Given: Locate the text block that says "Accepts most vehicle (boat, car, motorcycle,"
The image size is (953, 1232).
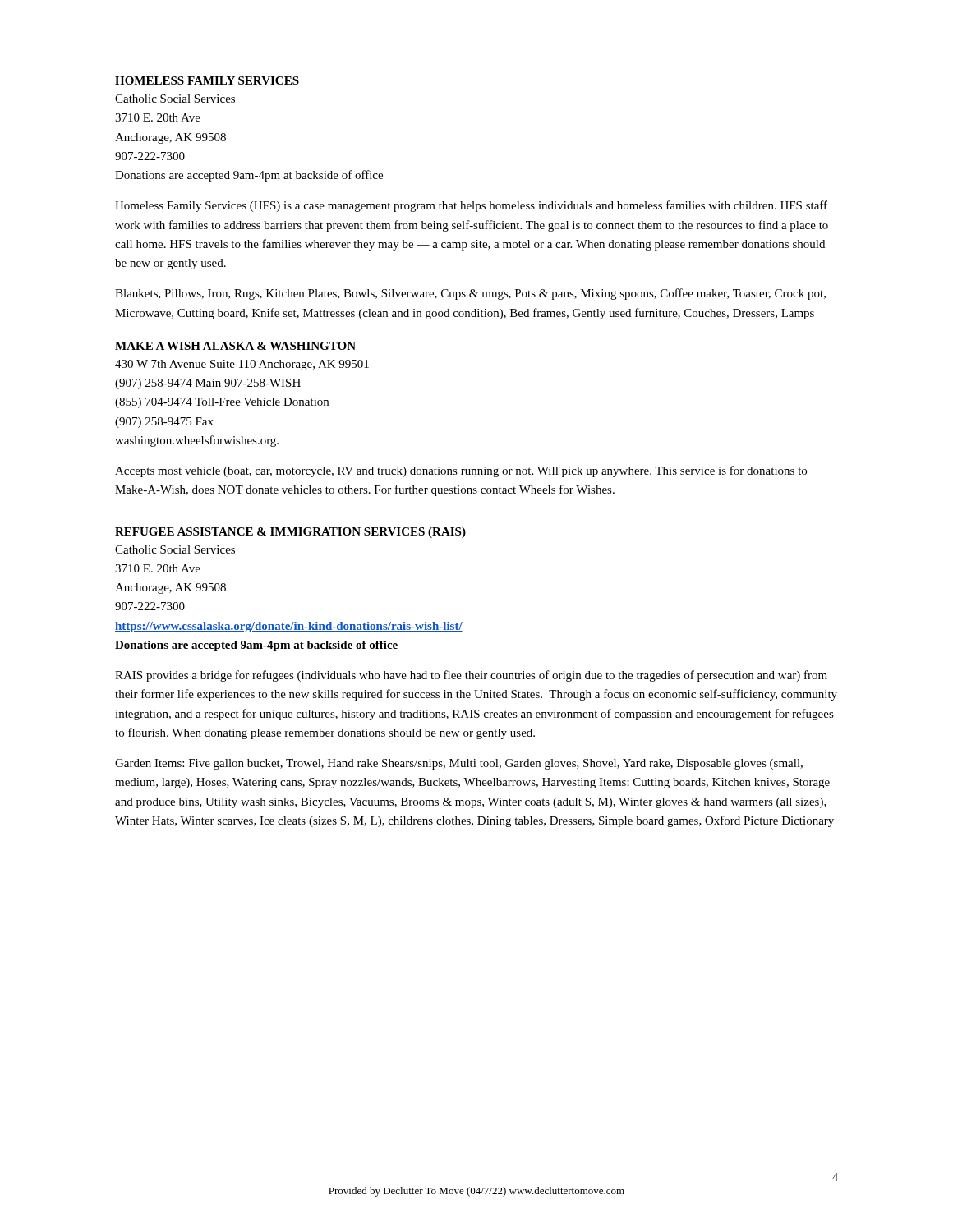Looking at the screenshot, I should (x=461, y=480).
